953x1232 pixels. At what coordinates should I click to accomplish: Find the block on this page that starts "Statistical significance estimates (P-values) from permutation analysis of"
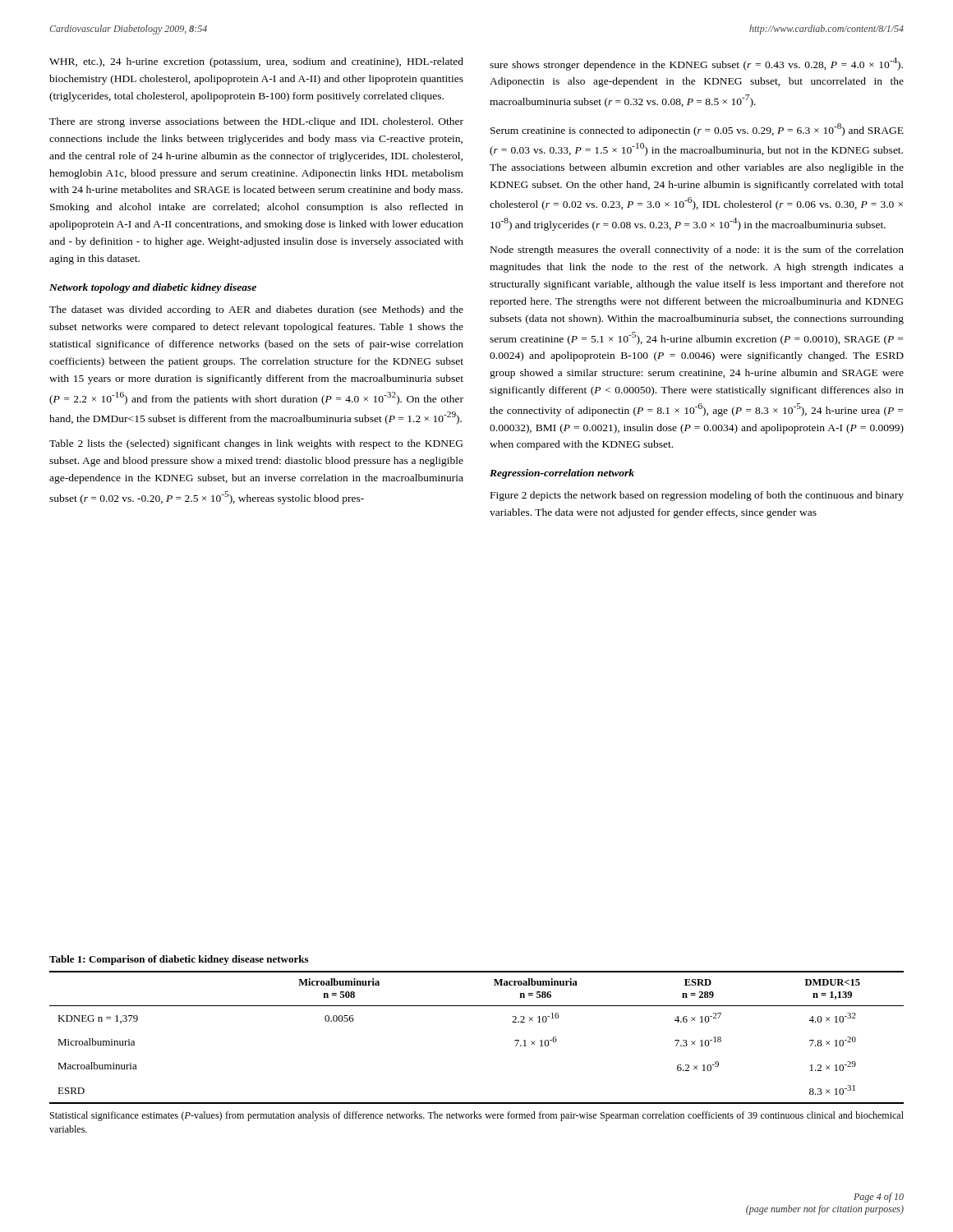point(476,1123)
